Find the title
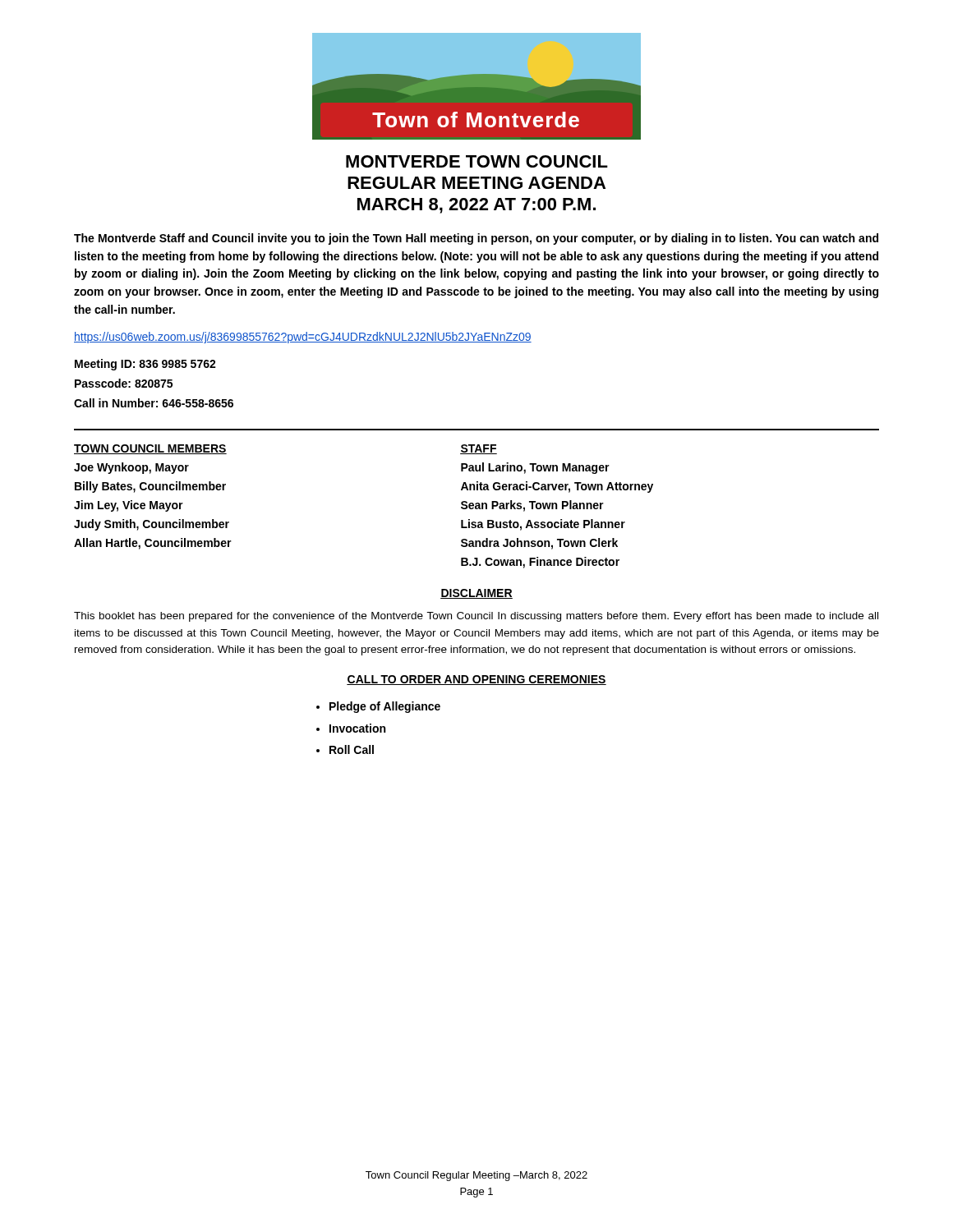The height and width of the screenshot is (1232, 953). tap(476, 183)
